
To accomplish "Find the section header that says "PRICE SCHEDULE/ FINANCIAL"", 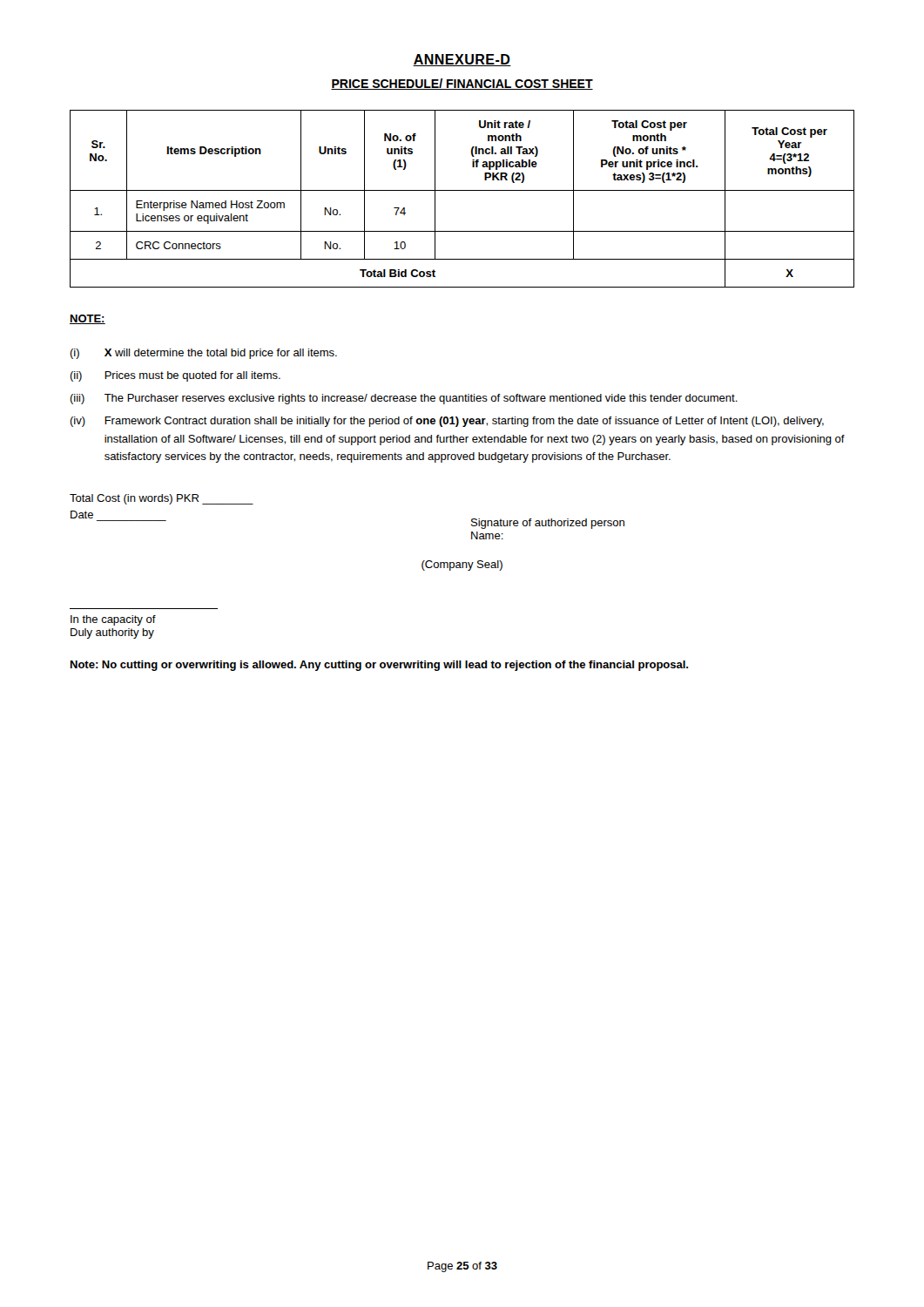I will pyautogui.click(x=462, y=84).
